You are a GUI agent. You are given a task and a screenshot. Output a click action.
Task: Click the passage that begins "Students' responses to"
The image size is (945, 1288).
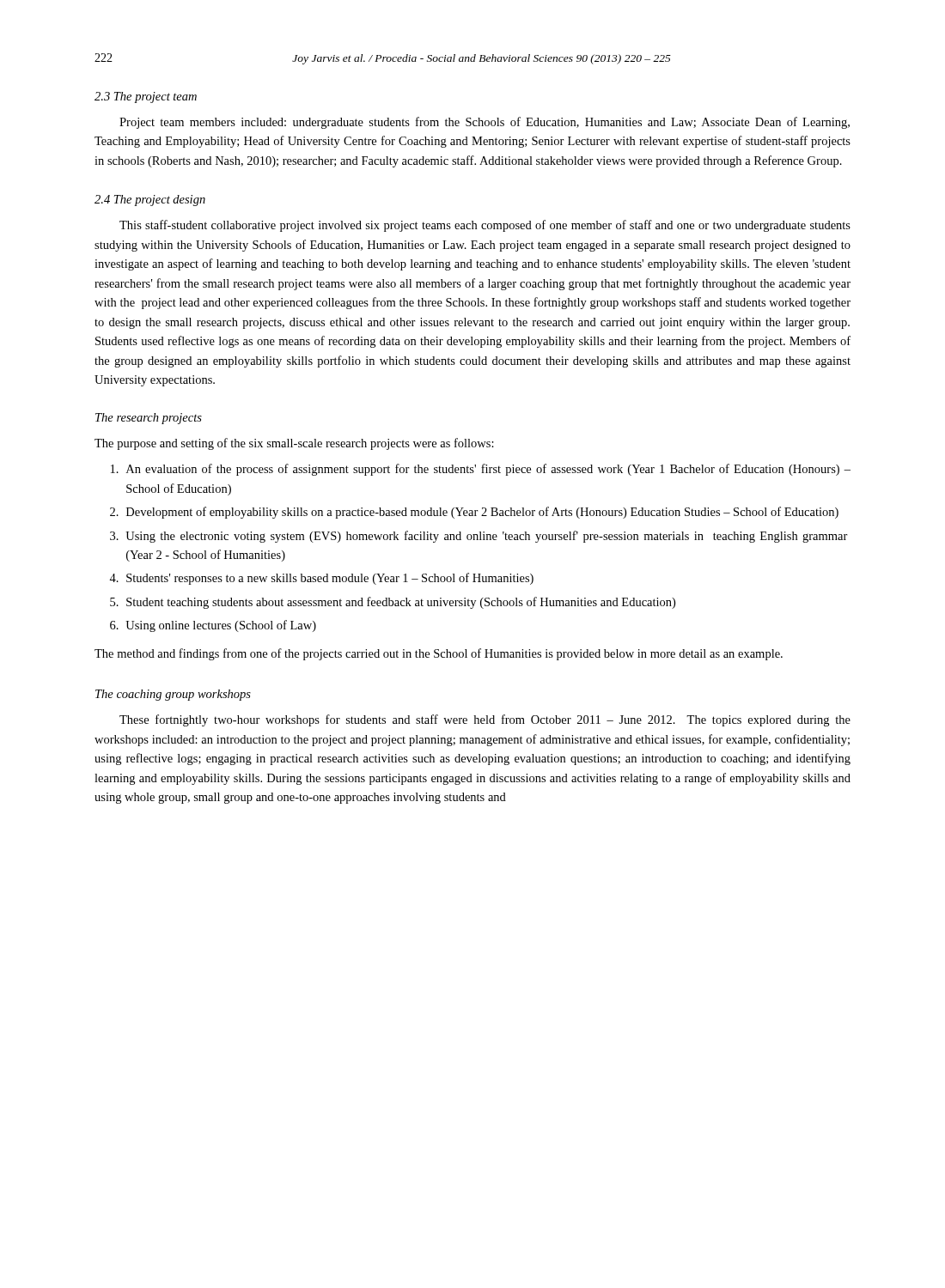[330, 578]
